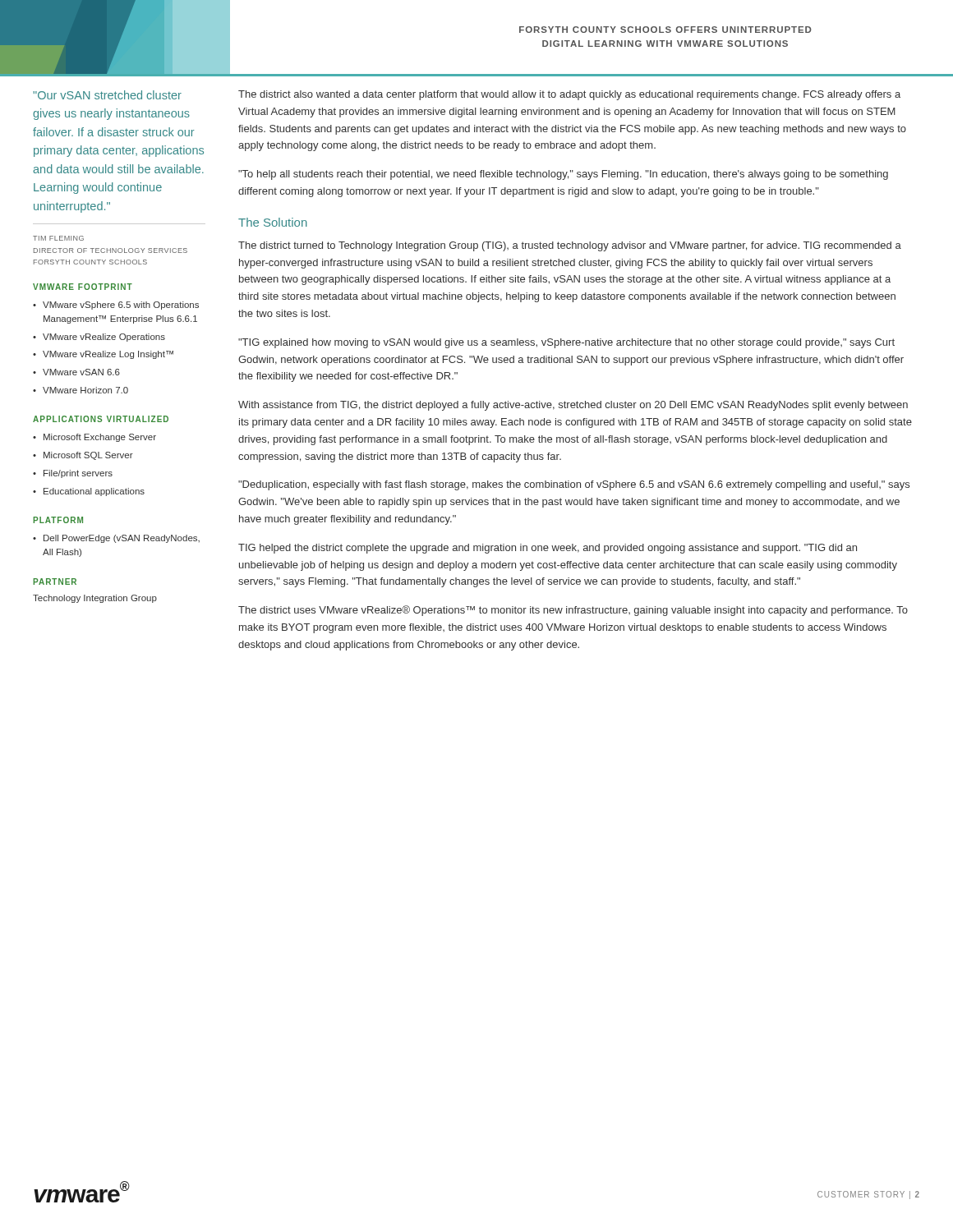The image size is (953, 1232).
Task: Where does it say "APPLICATIONS VIRTUALIZED"?
Action: click(101, 420)
